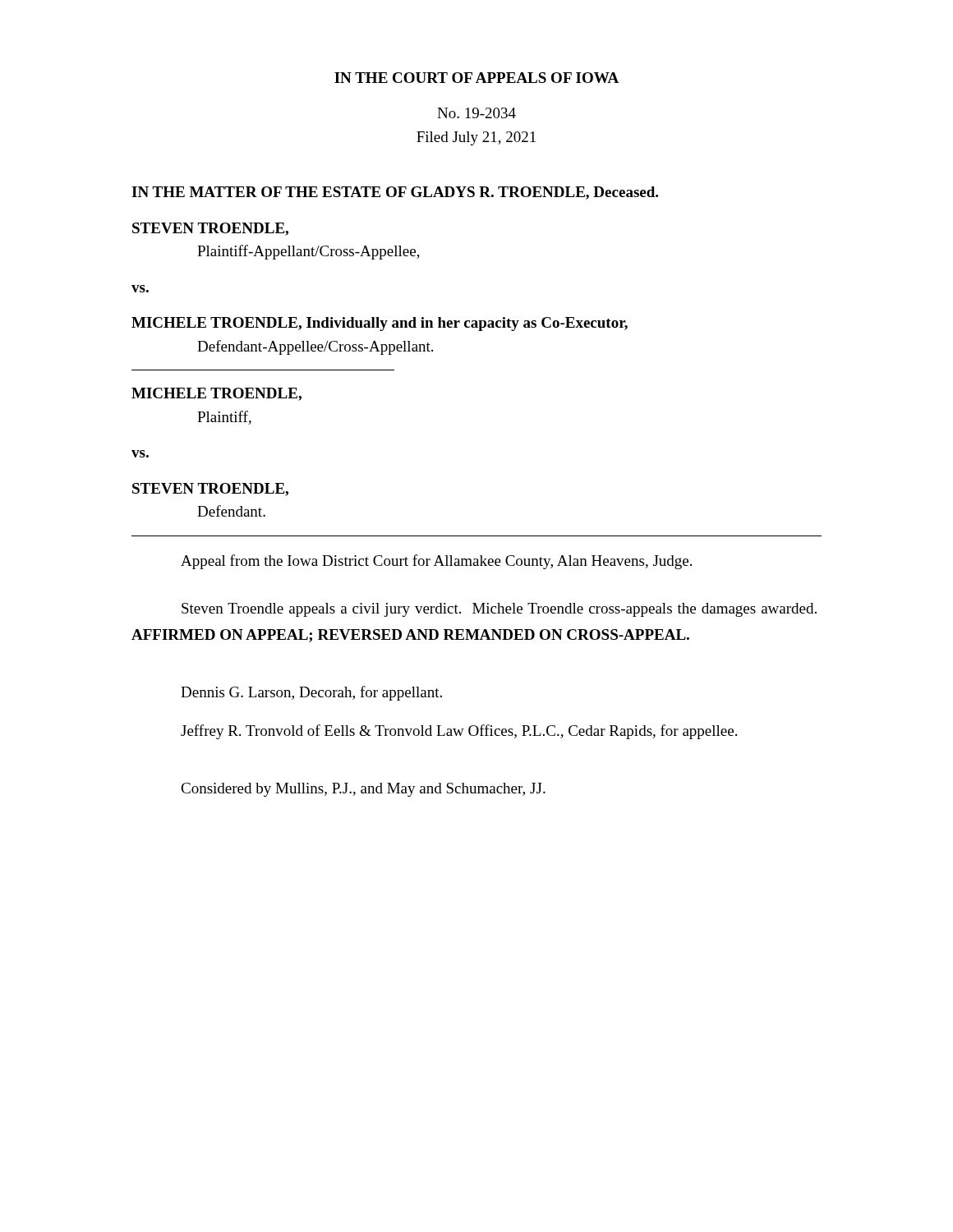This screenshot has height=1232, width=953.
Task: Click on the text with the text "No. 19-2034 Filed July 21, 2021"
Action: point(476,125)
